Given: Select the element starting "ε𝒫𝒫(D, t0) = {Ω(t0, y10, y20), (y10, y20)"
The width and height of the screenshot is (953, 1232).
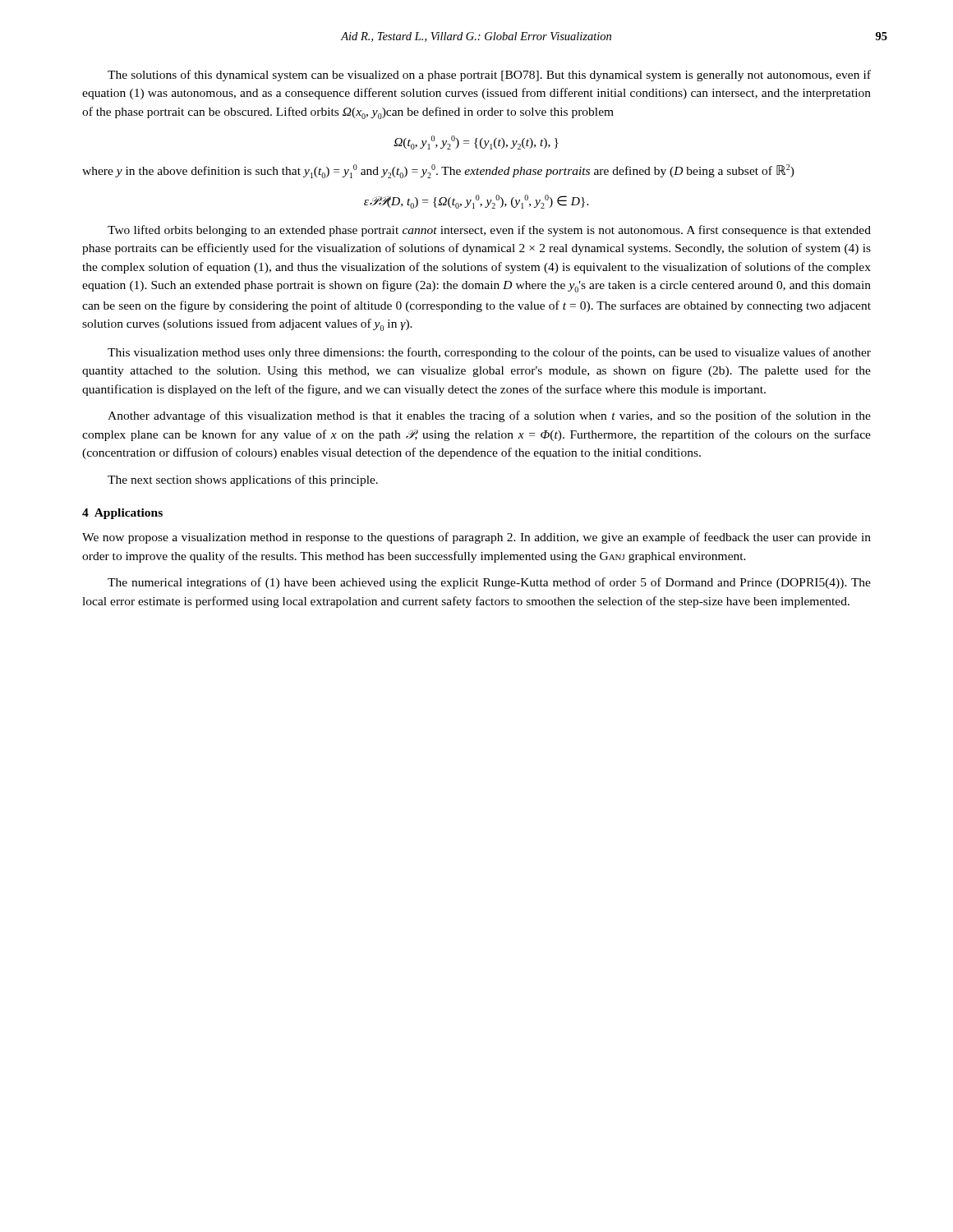Looking at the screenshot, I should 476,201.
